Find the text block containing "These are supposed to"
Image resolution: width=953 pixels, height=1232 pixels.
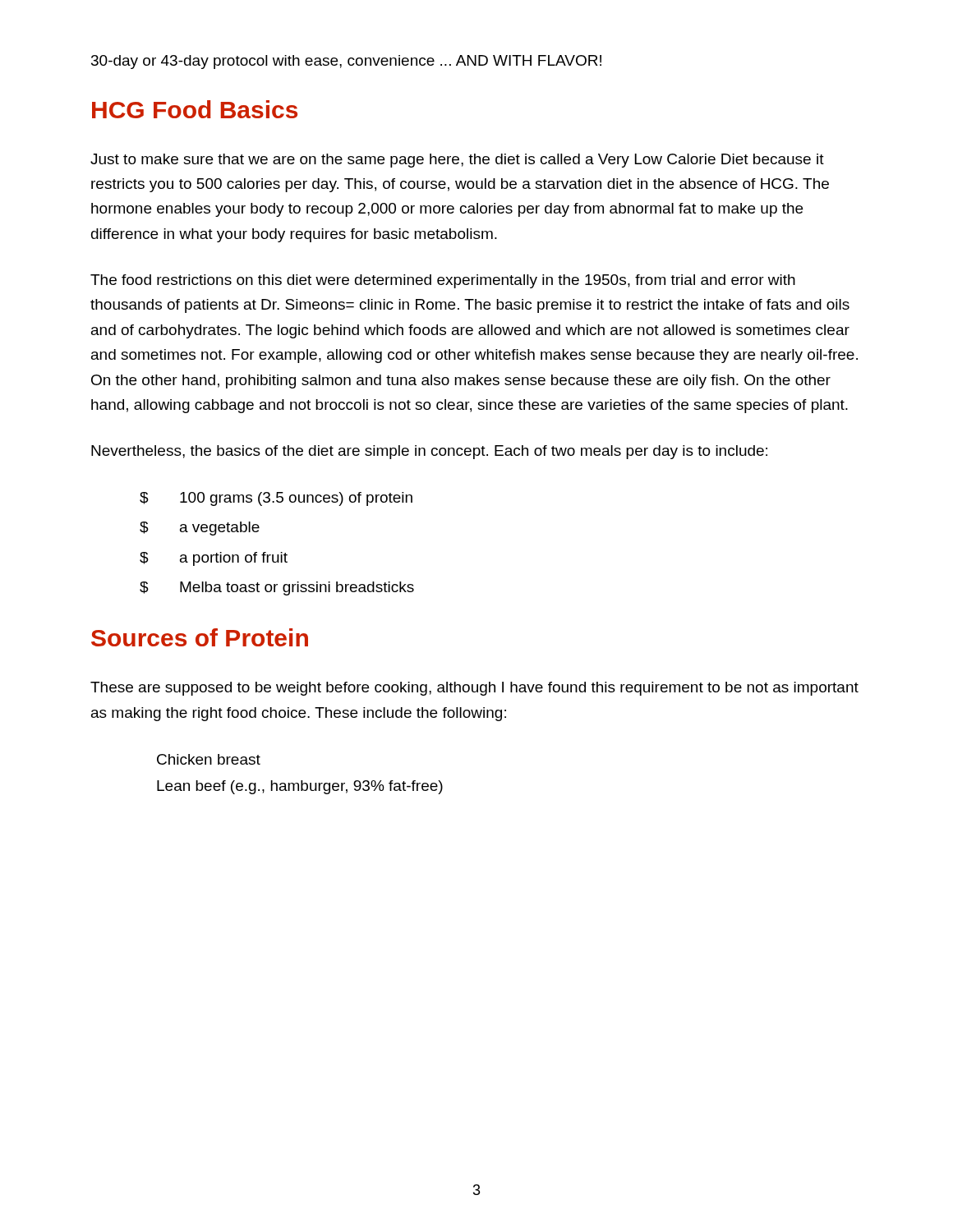point(474,700)
